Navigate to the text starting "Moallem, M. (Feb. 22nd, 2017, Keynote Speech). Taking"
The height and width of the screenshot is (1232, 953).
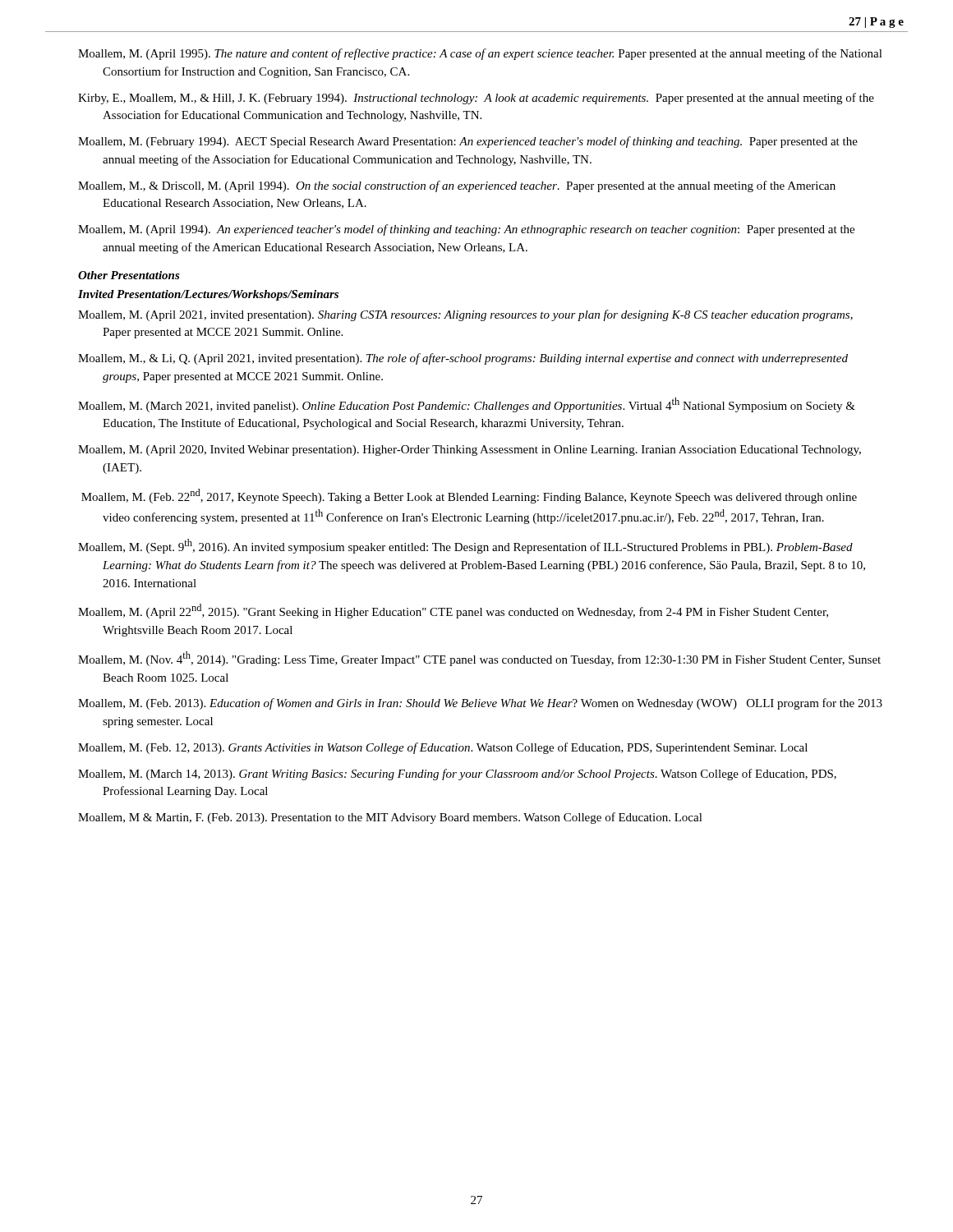coord(467,505)
